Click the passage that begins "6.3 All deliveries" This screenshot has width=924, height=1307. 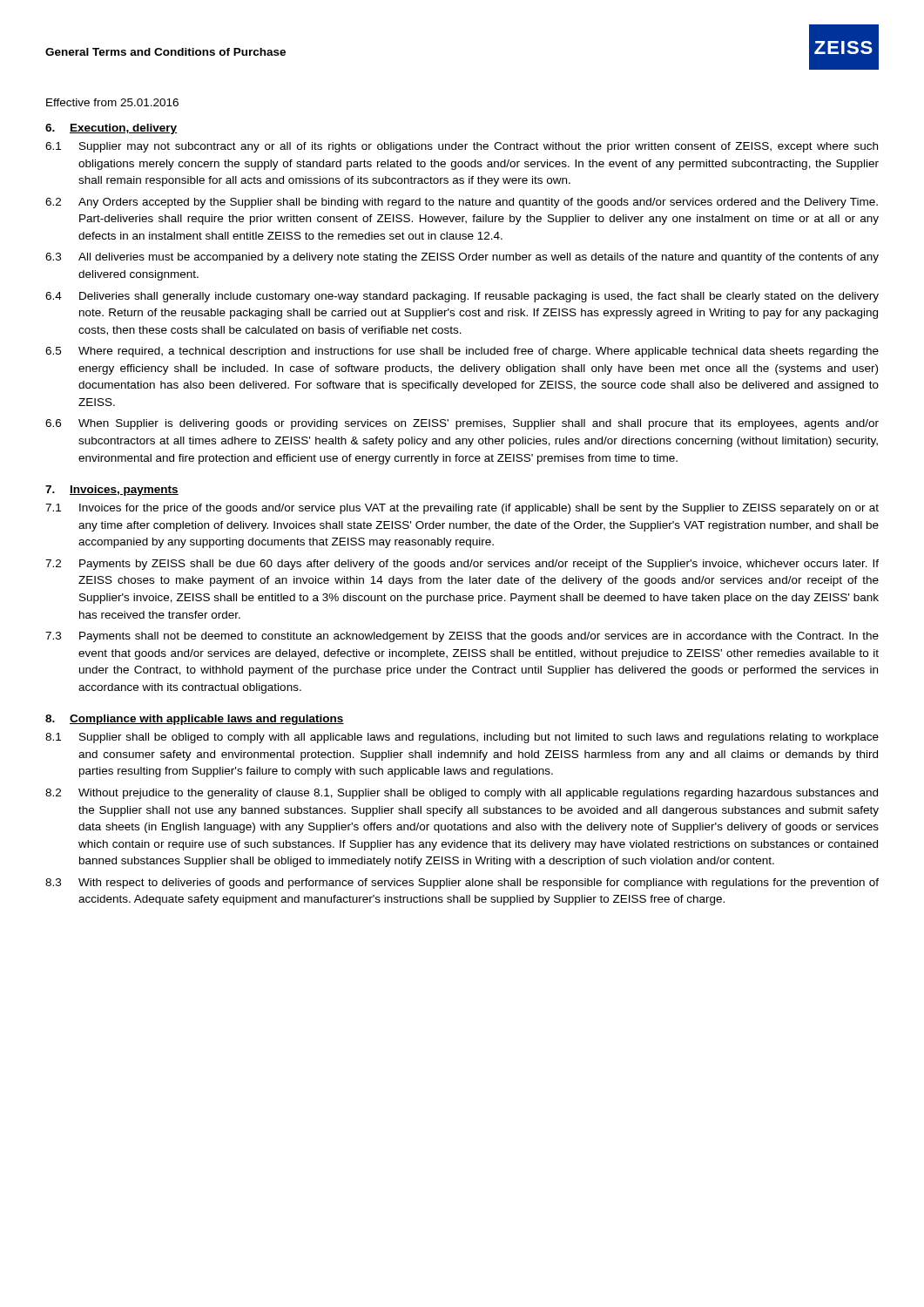(x=462, y=266)
